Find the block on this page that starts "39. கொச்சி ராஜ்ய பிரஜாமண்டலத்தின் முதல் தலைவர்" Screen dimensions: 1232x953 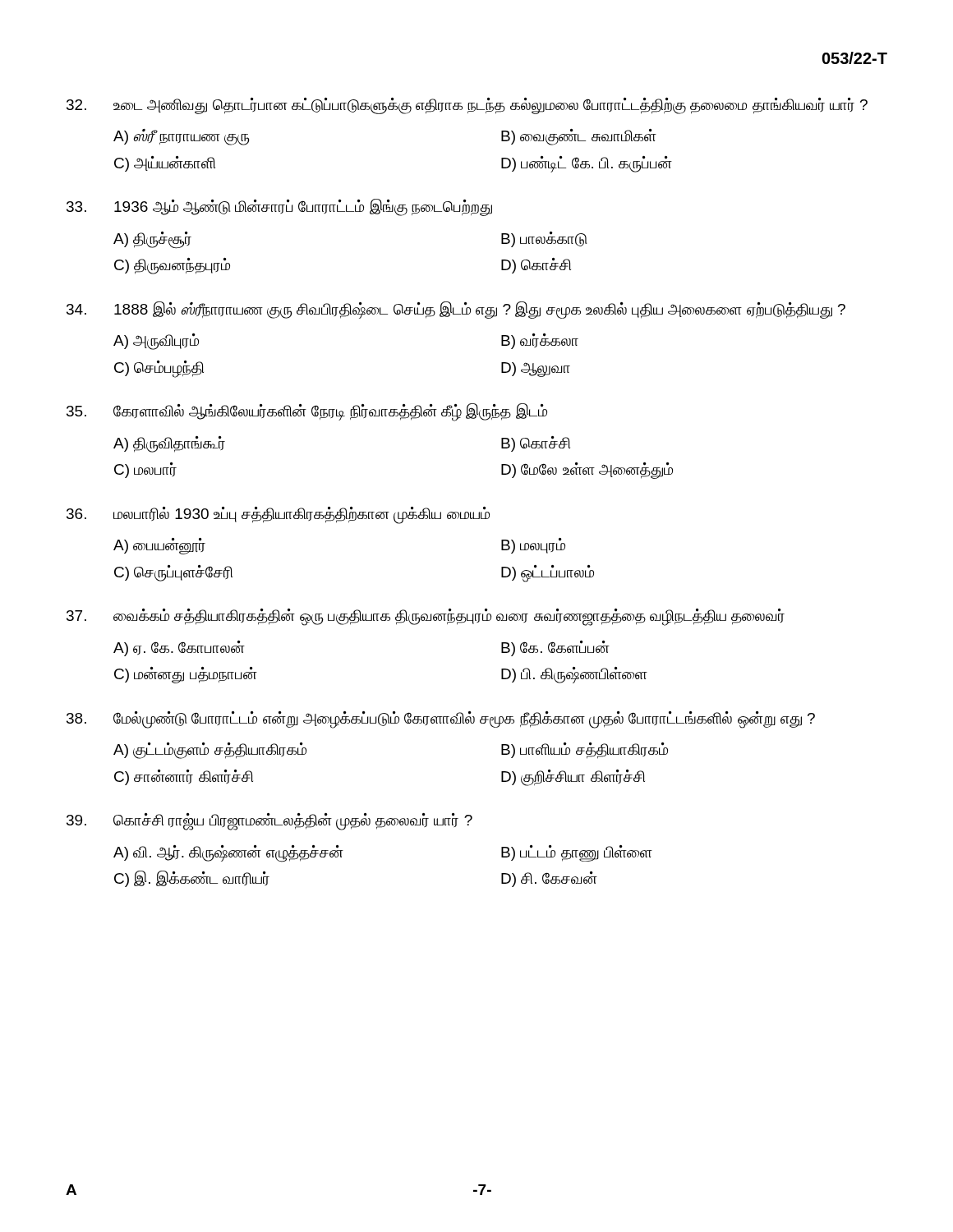[269, 822]
